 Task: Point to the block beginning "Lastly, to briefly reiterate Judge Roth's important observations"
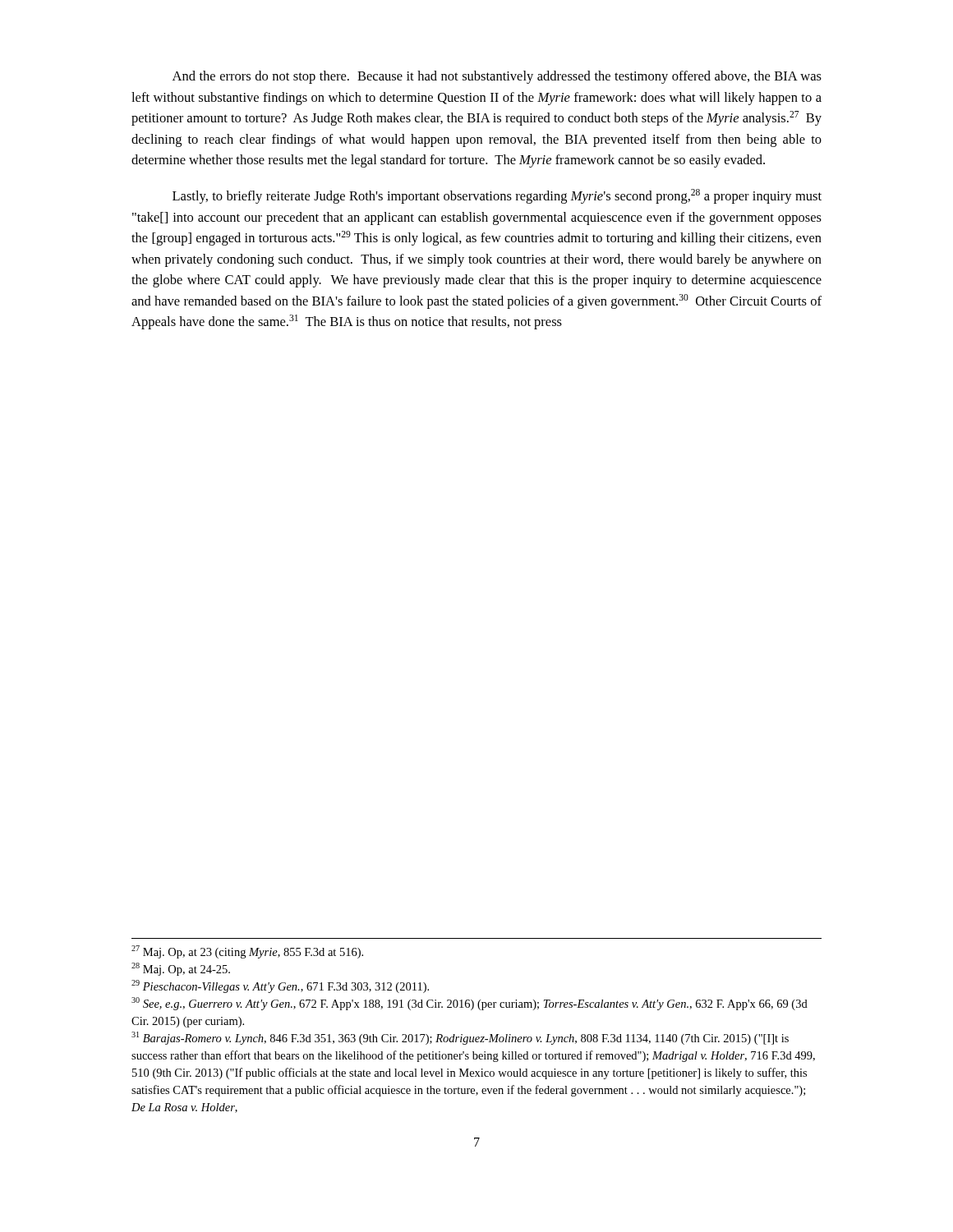click(x=476, y=258)
